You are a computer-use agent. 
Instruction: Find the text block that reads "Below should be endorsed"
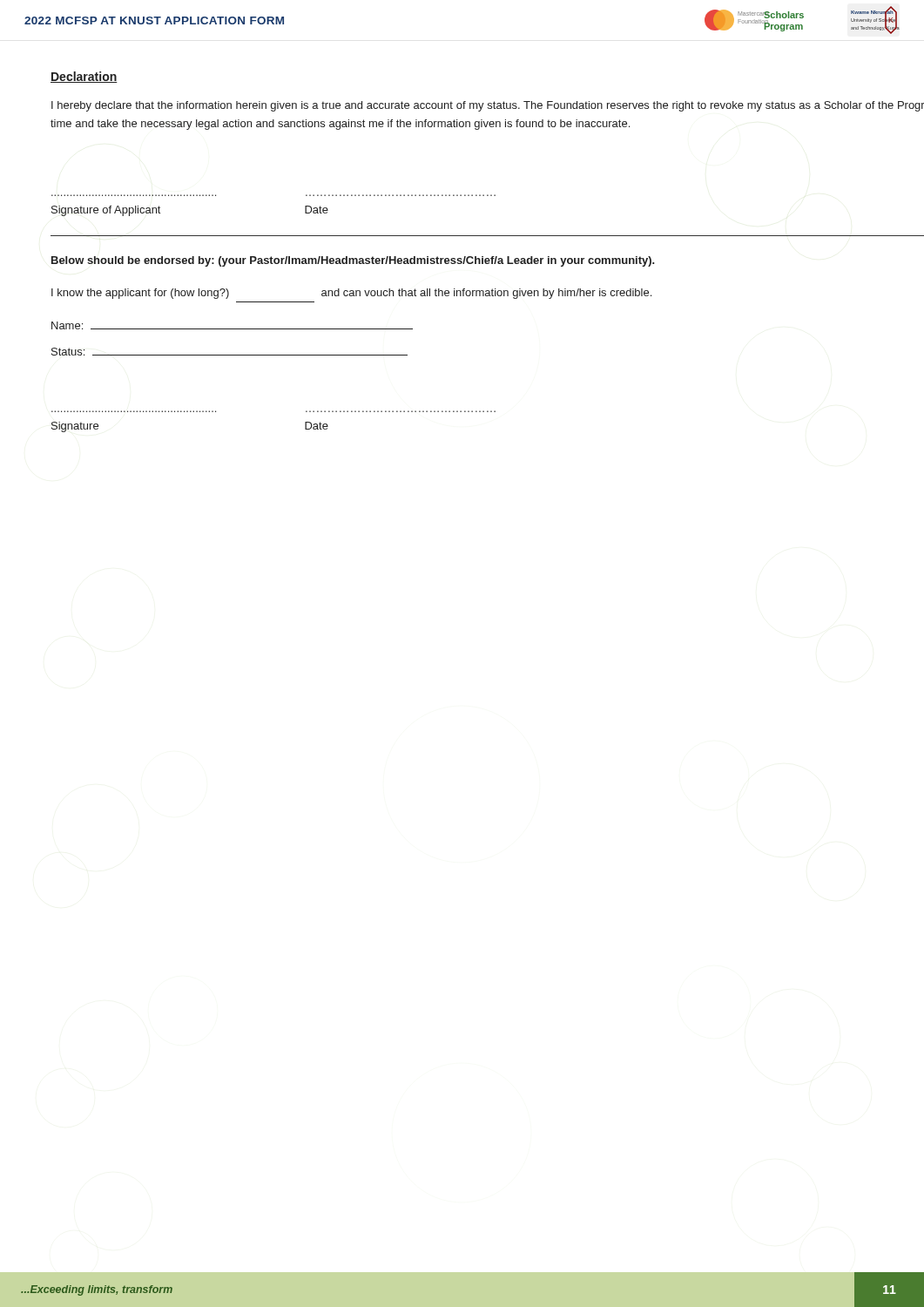pyautogui.click(x=353, y=260)
